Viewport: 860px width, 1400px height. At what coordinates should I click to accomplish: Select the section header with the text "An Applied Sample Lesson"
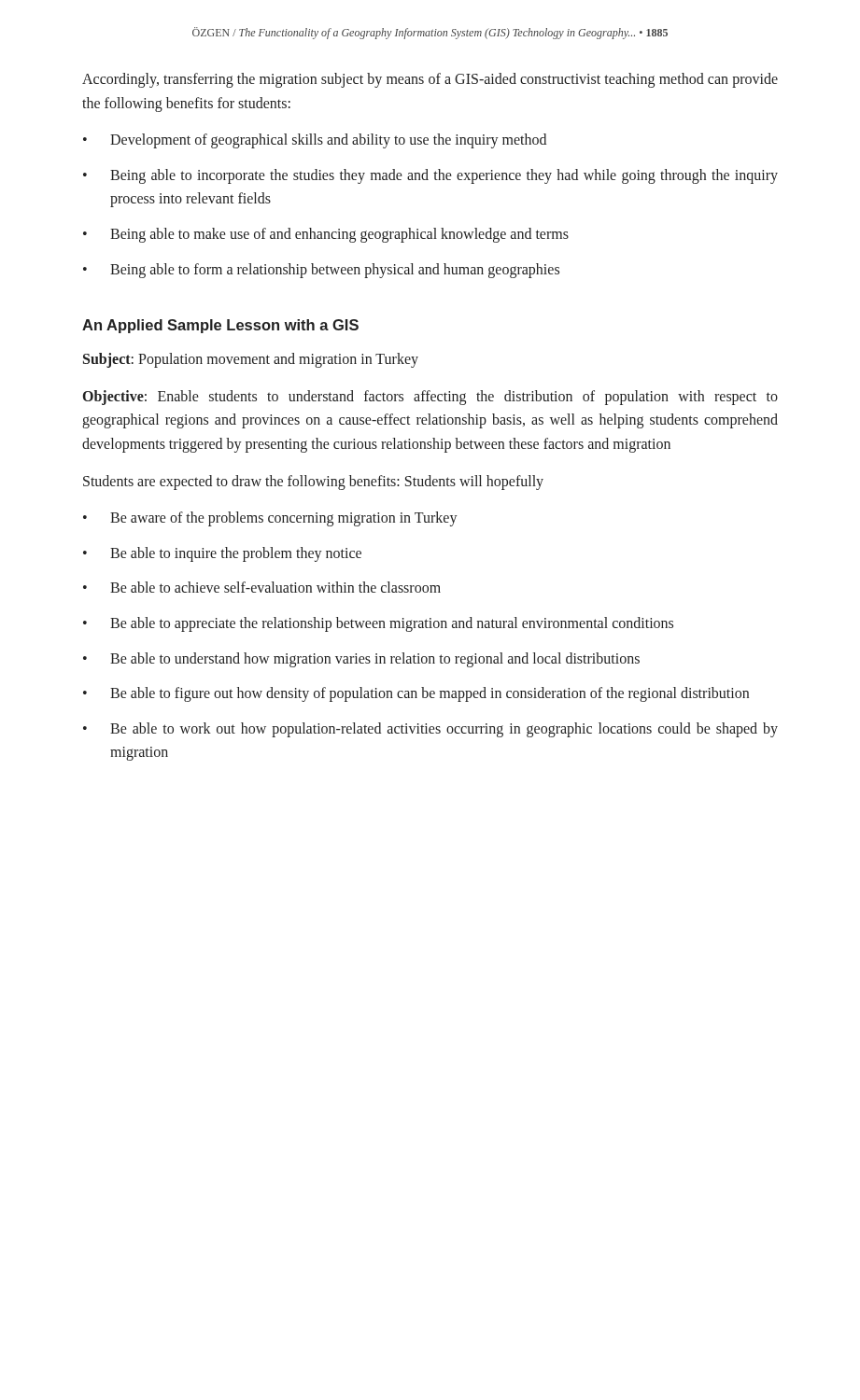[221, 325]
